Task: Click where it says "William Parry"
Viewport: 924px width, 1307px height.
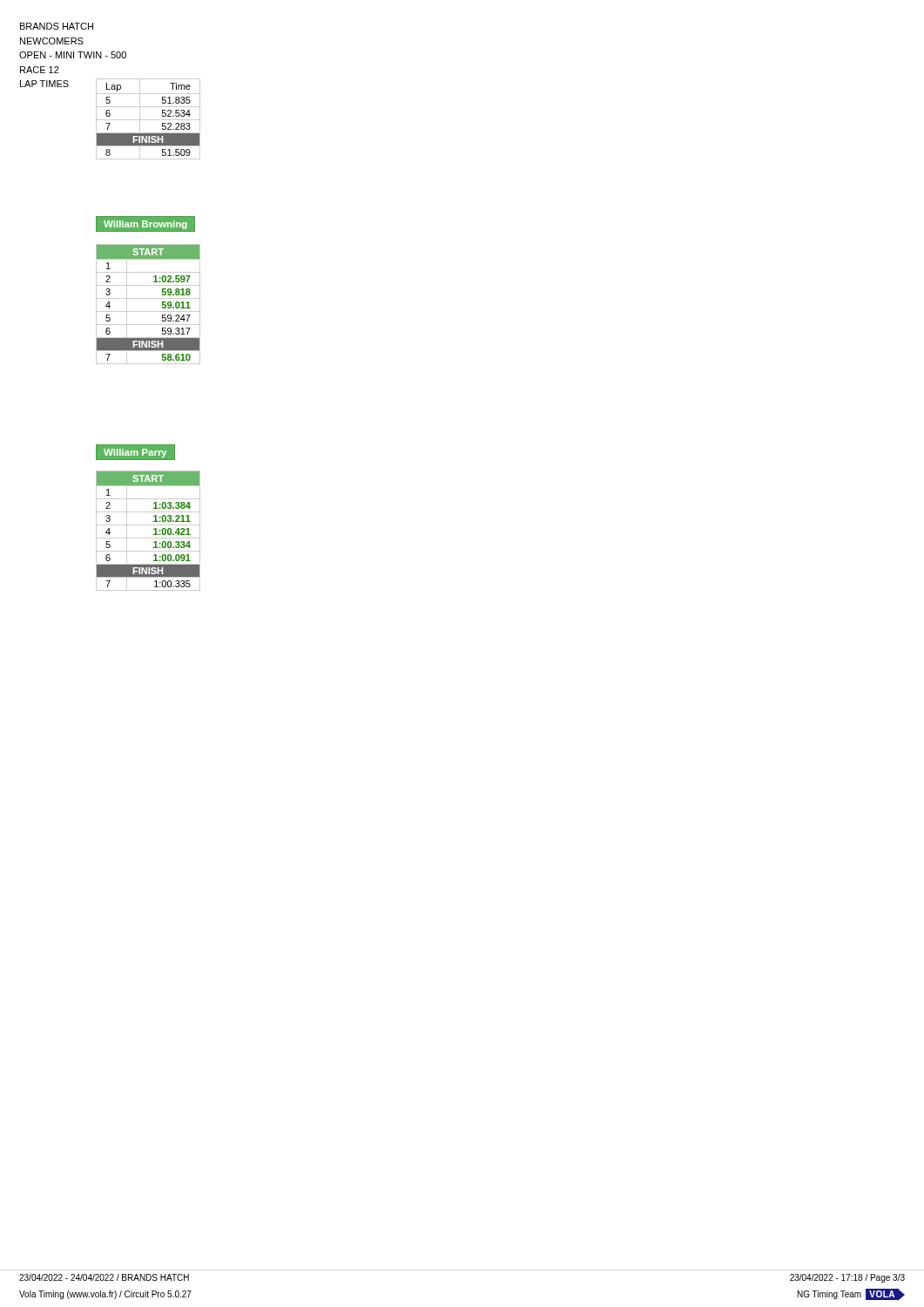Action: 135,452
